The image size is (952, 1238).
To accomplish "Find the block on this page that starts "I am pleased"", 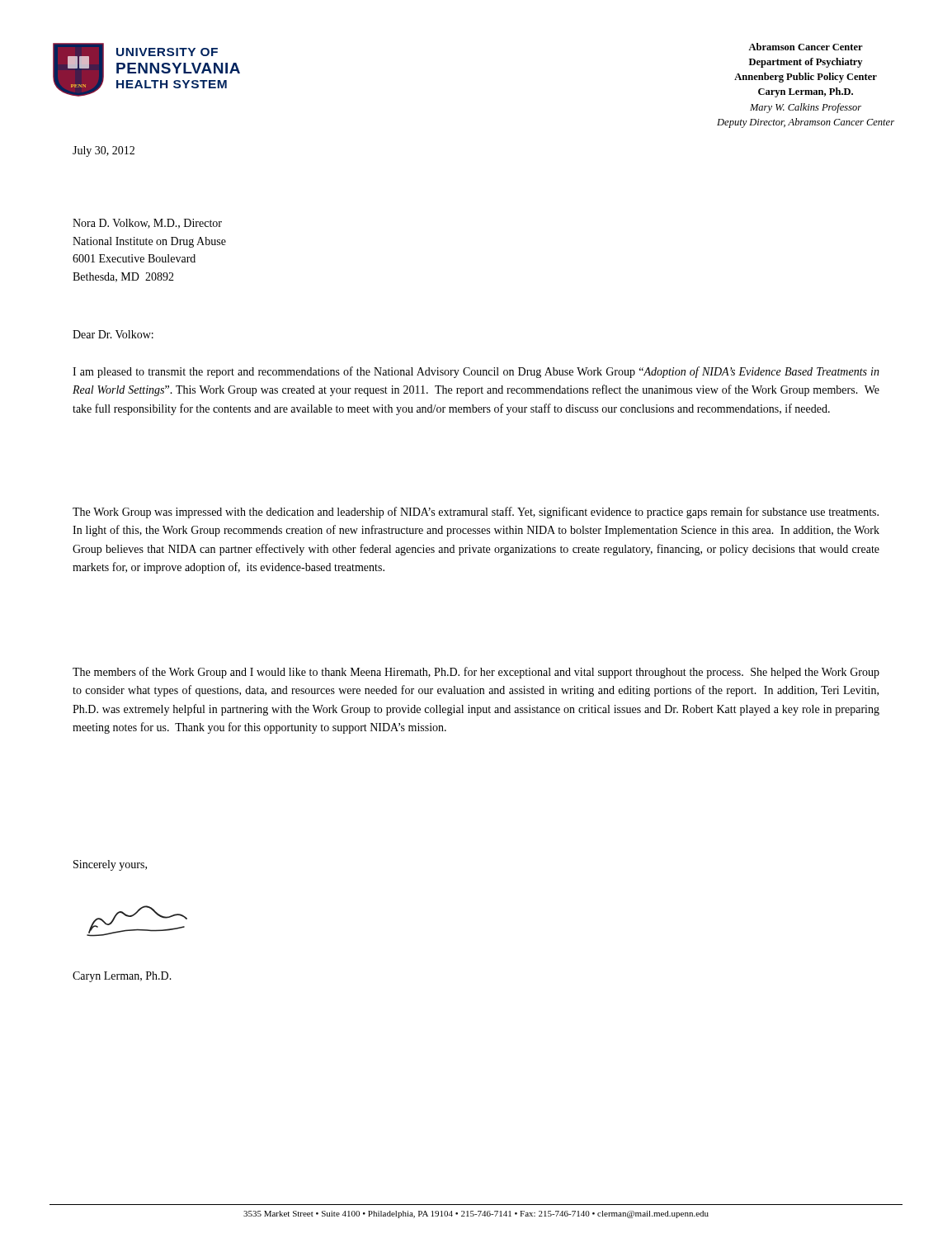I will (476, 390).
